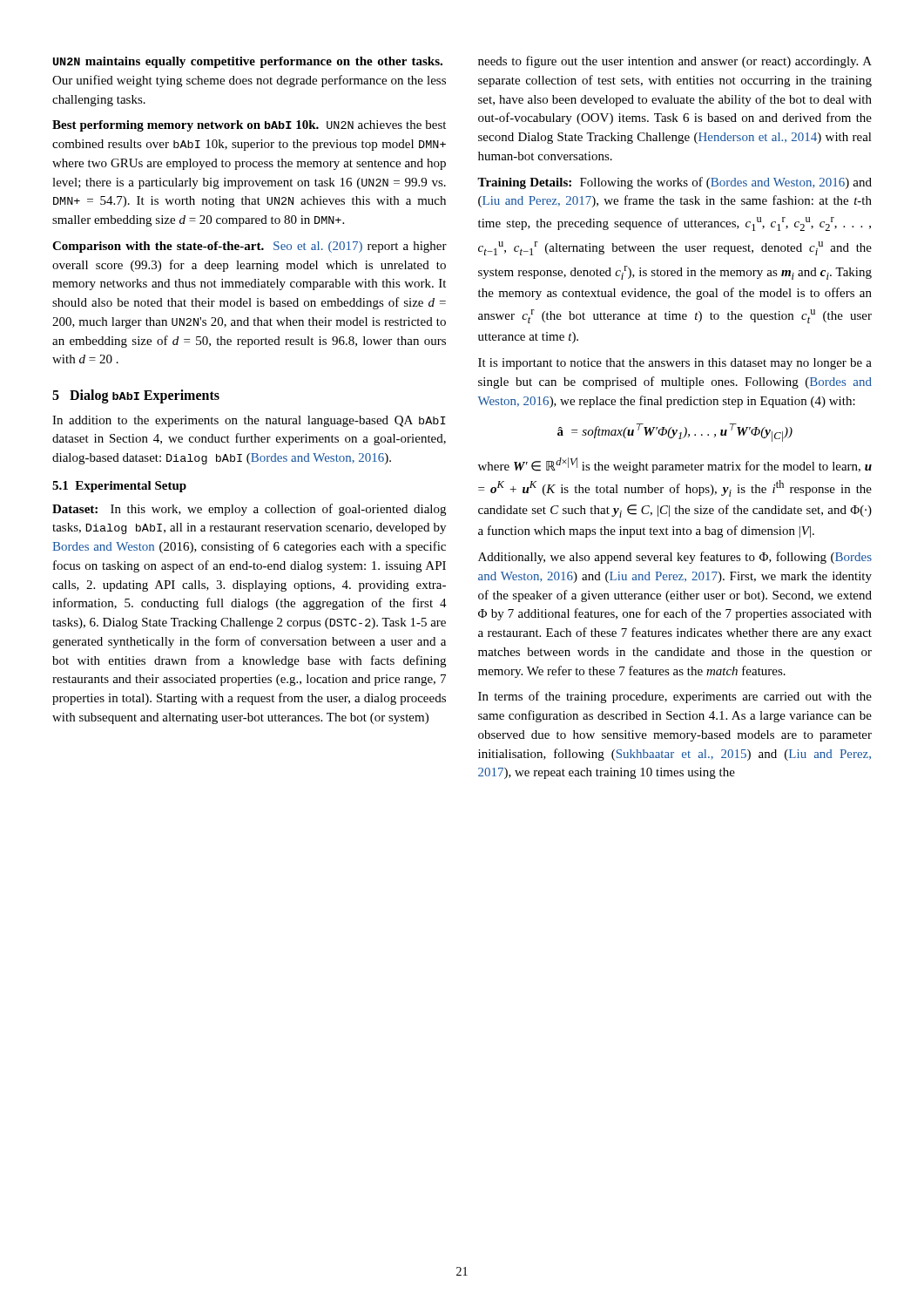
Task: Find the block starting "UN2N maintains equally competitive performance on"
Action: [x=249, y=81]
